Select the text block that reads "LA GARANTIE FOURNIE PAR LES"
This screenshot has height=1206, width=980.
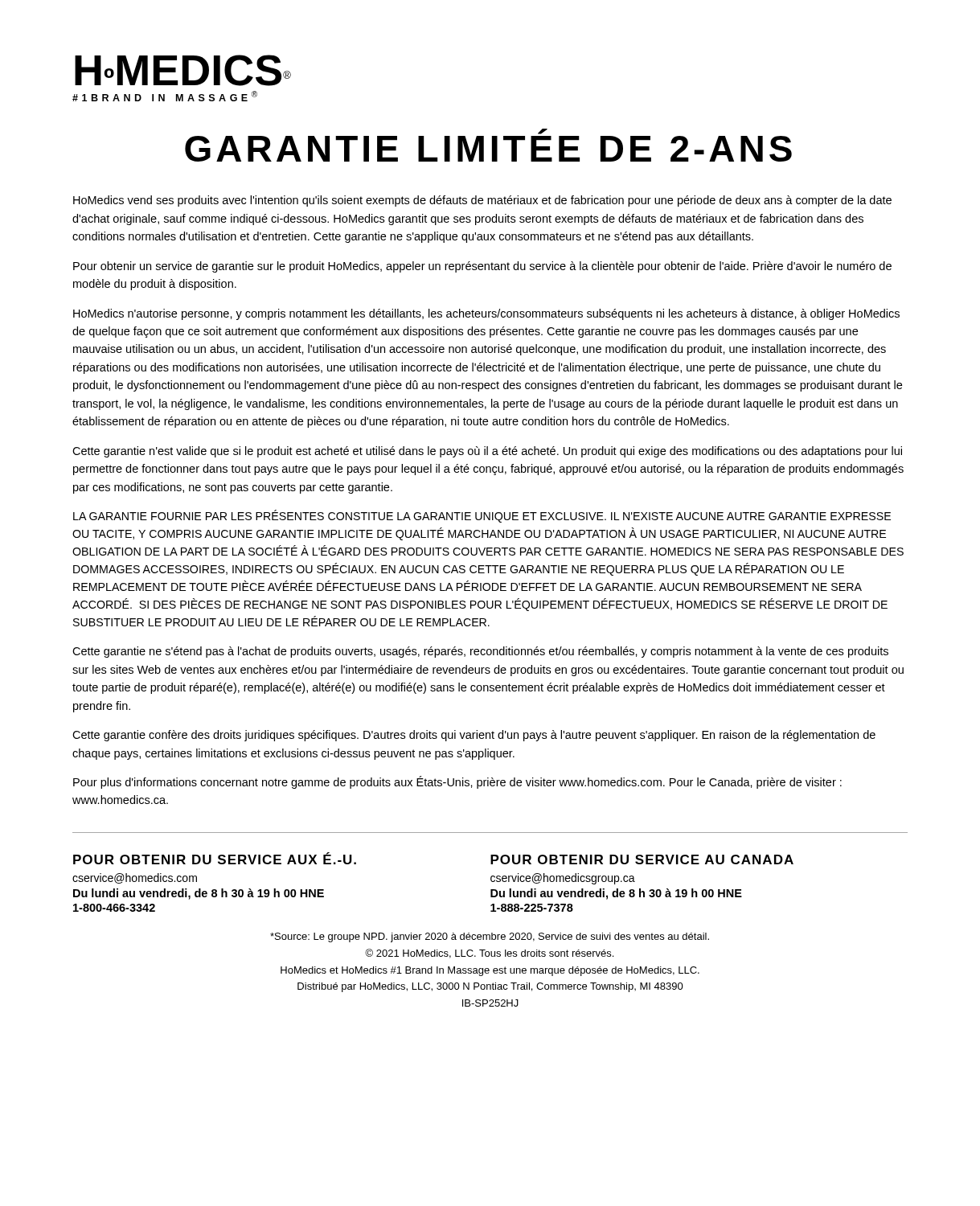(488, 569)
